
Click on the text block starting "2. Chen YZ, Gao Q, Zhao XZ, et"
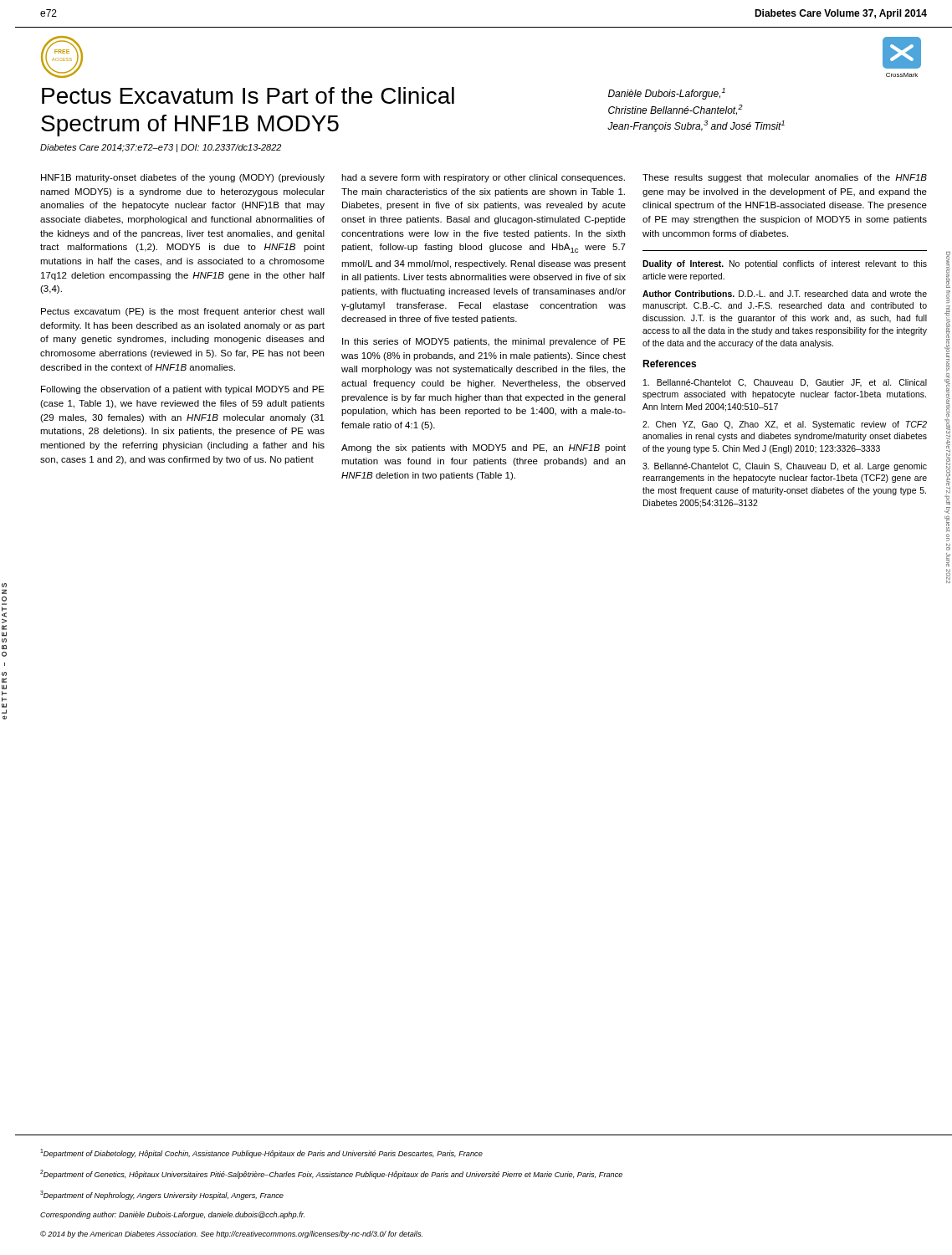785,436
